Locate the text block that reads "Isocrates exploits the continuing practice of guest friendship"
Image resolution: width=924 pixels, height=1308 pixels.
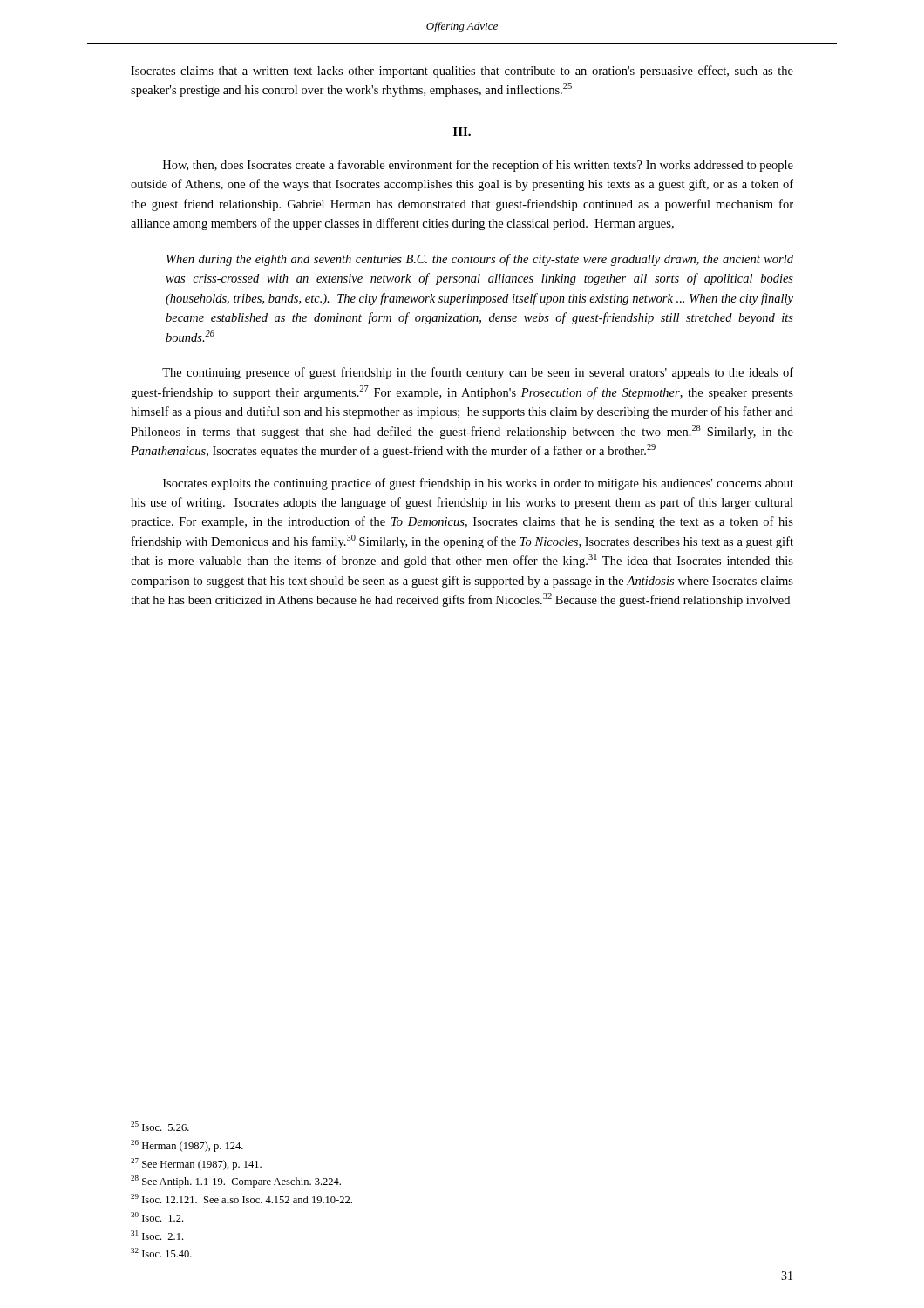coord(462,541)
